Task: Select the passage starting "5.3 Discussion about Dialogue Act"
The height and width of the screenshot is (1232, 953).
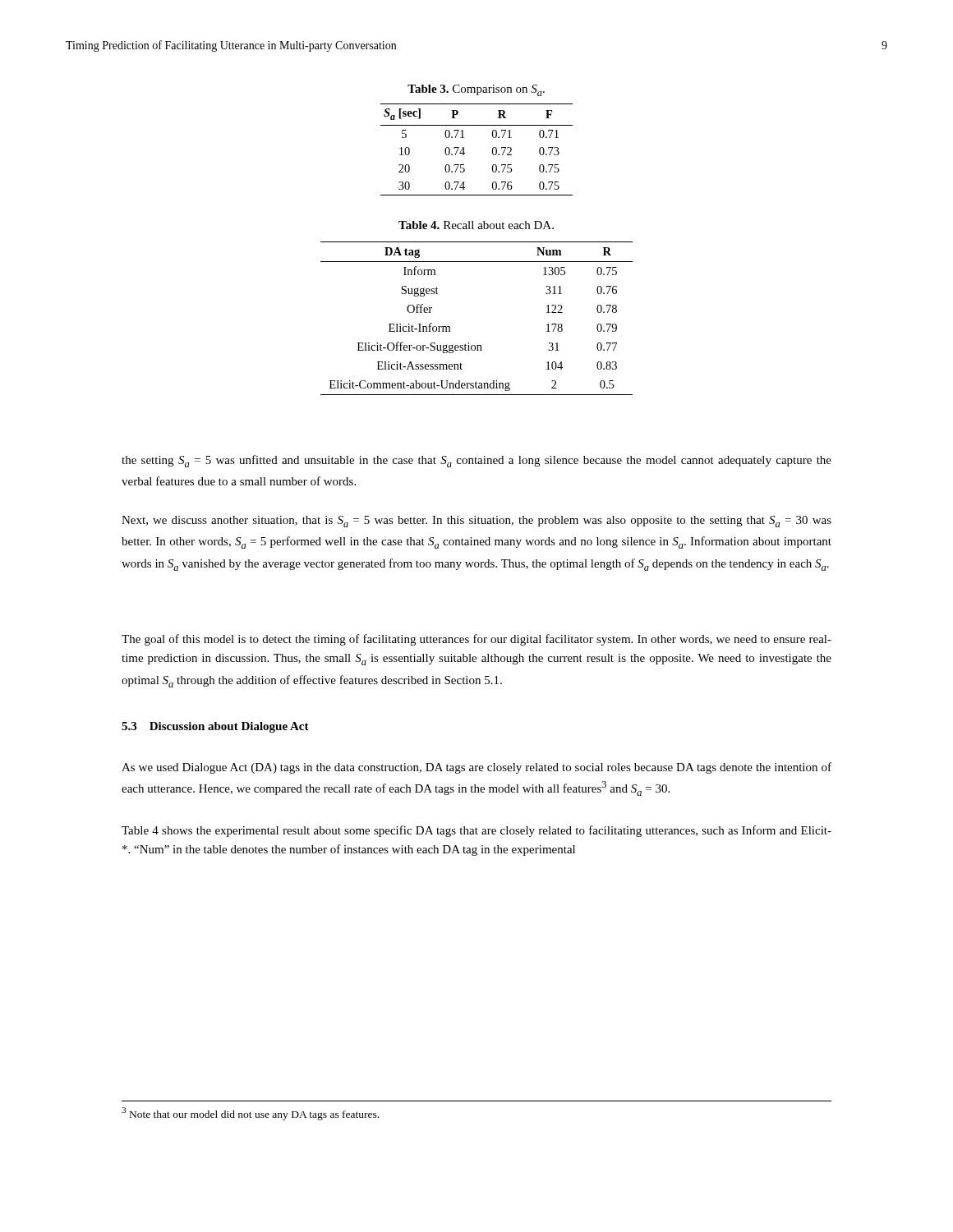Action: coord(215,726)
